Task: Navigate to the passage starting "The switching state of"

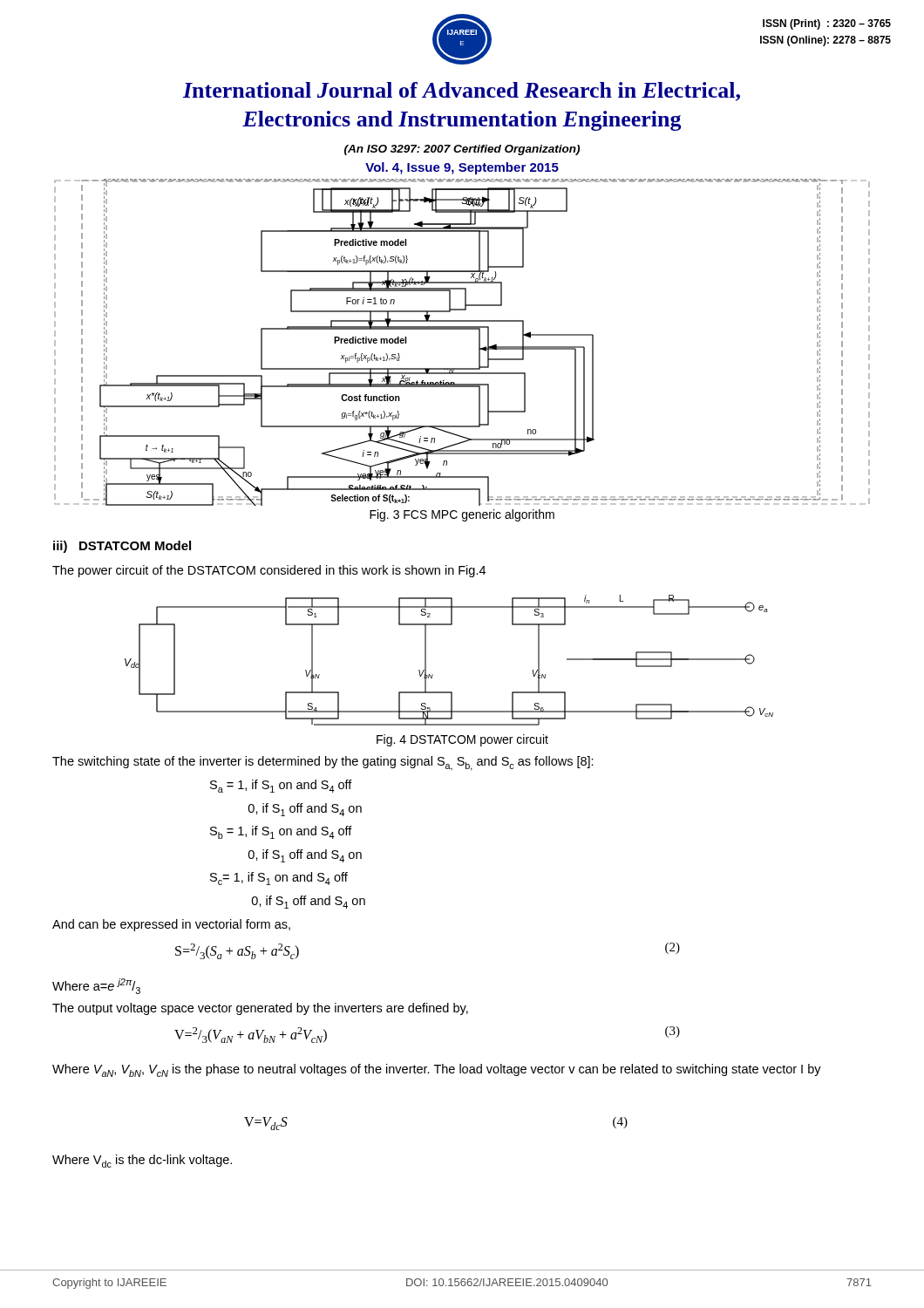Action: coord(323,763)
